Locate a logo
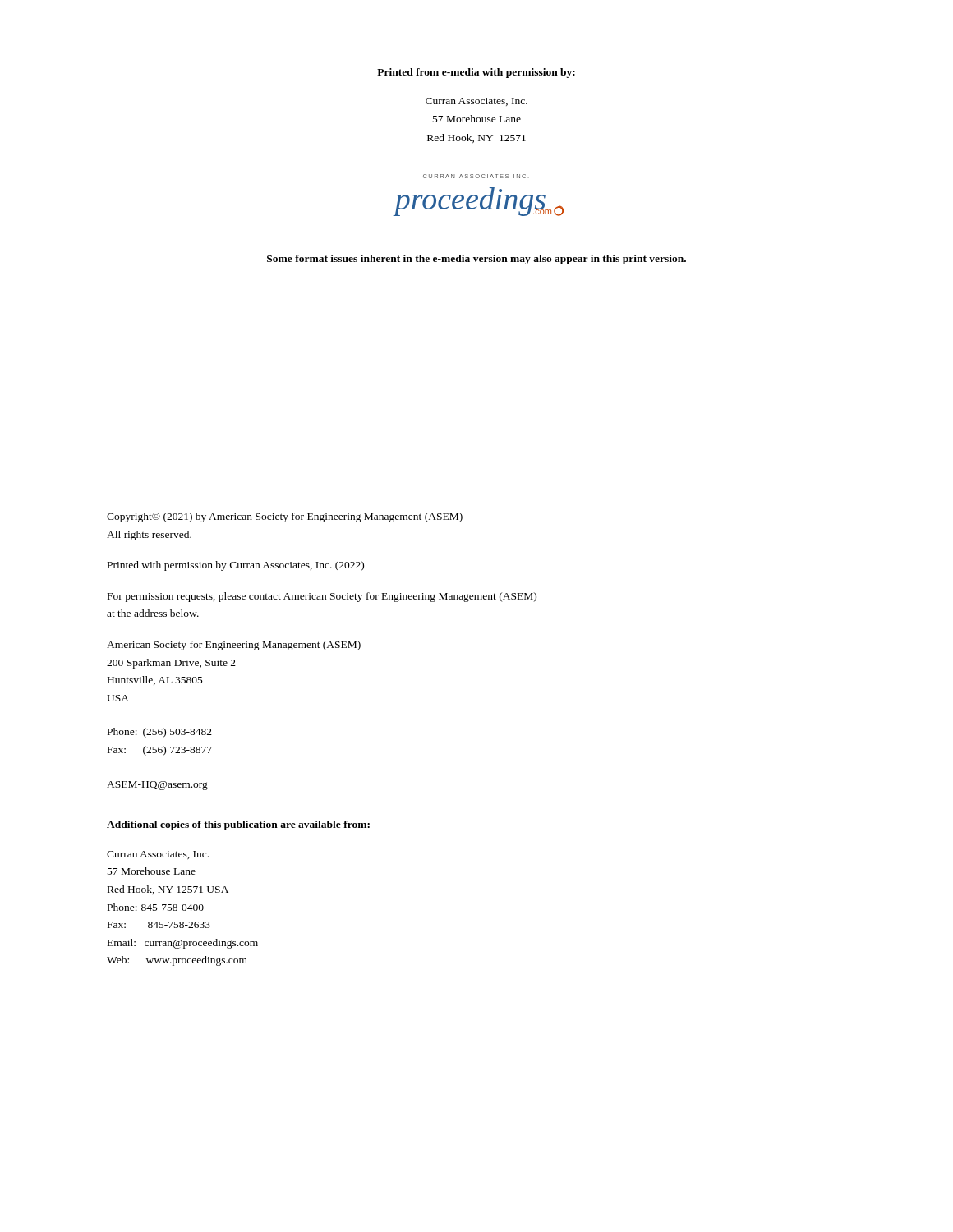Viewport: 953px width, 1232px height. point(476,197)
